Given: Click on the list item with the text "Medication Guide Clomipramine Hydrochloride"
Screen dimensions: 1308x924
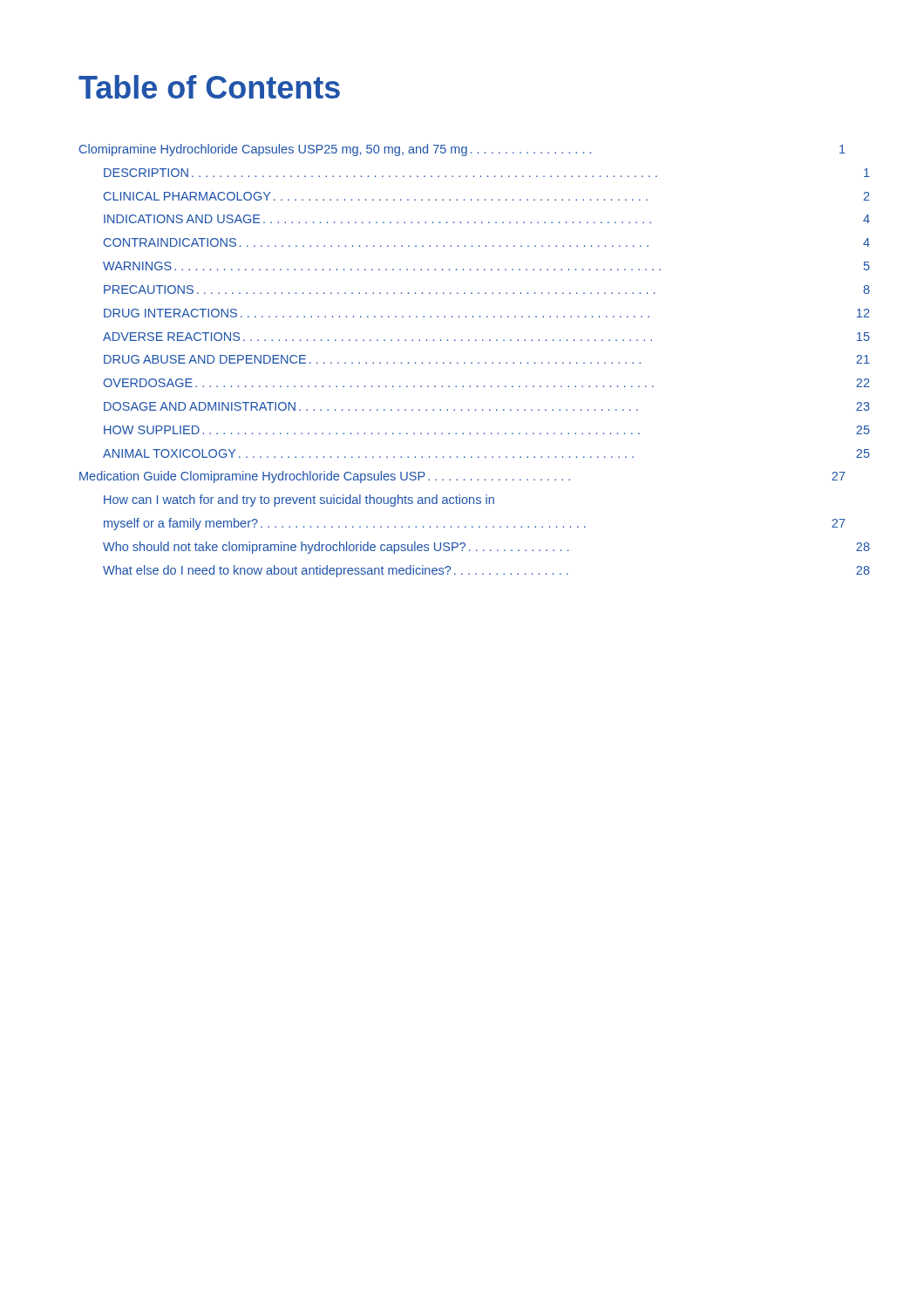Looking at the screenshot, I should pos(462,477).
